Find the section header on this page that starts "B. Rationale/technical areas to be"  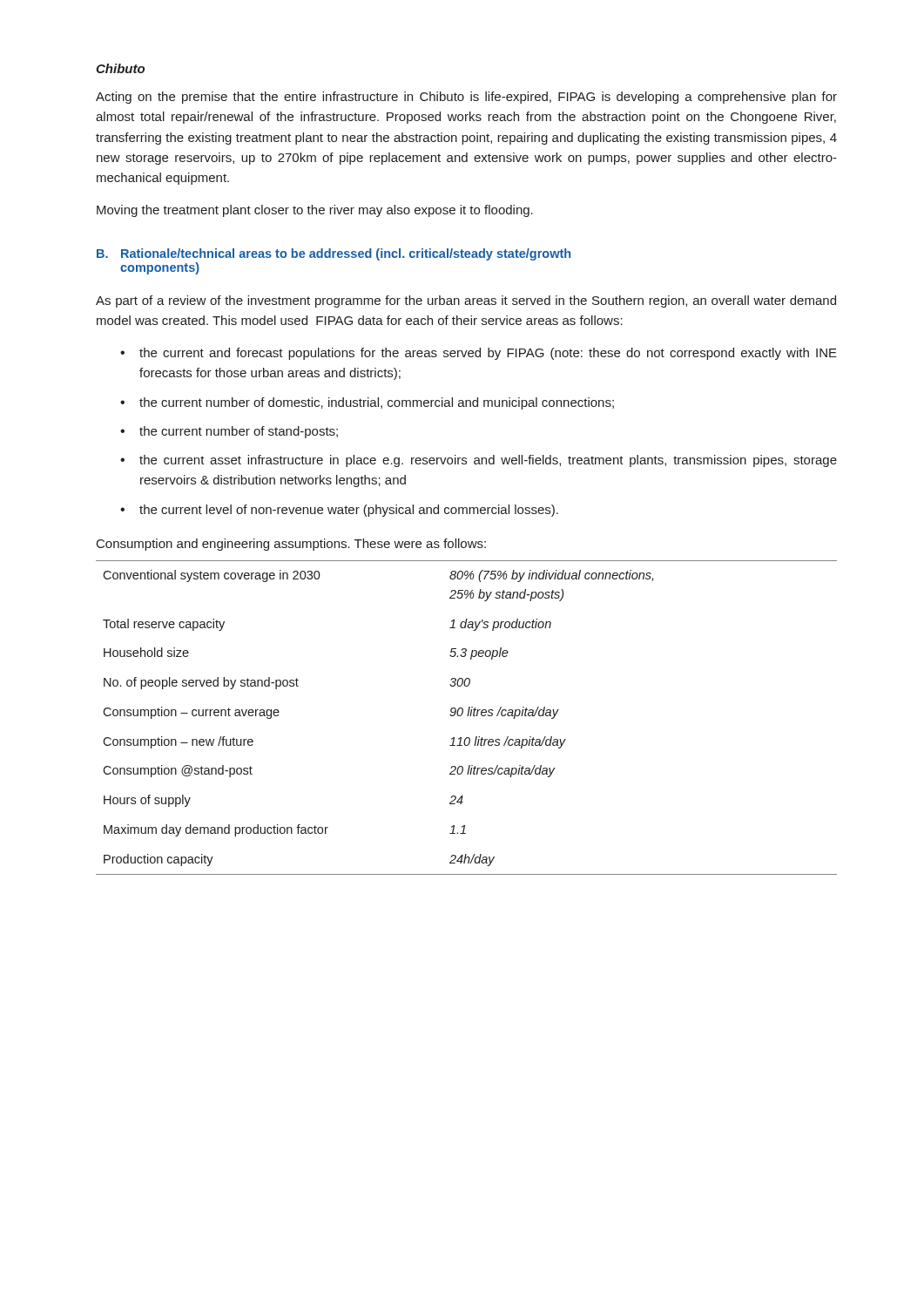click(334, 260)
